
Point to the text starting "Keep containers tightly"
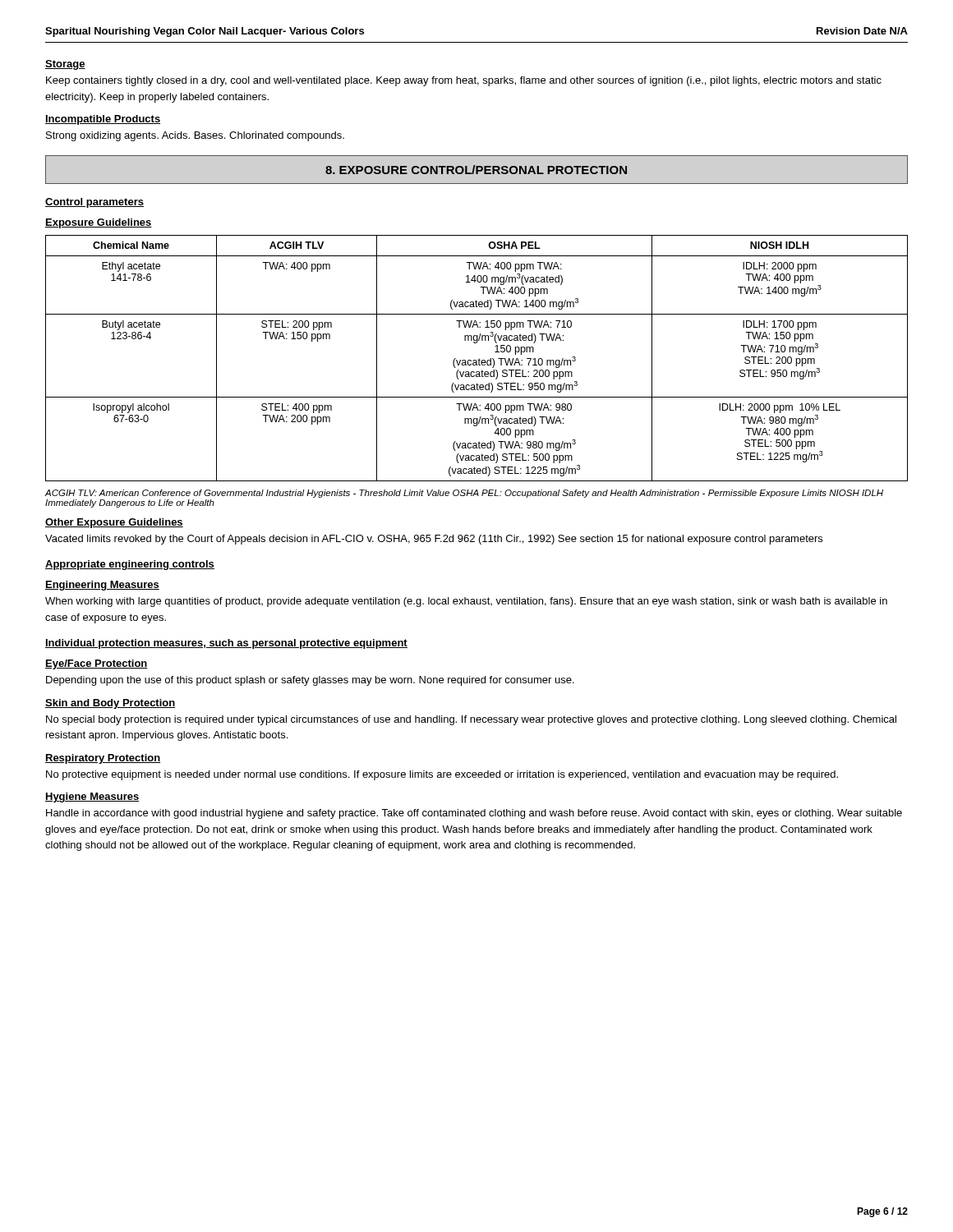click(463, 88)
